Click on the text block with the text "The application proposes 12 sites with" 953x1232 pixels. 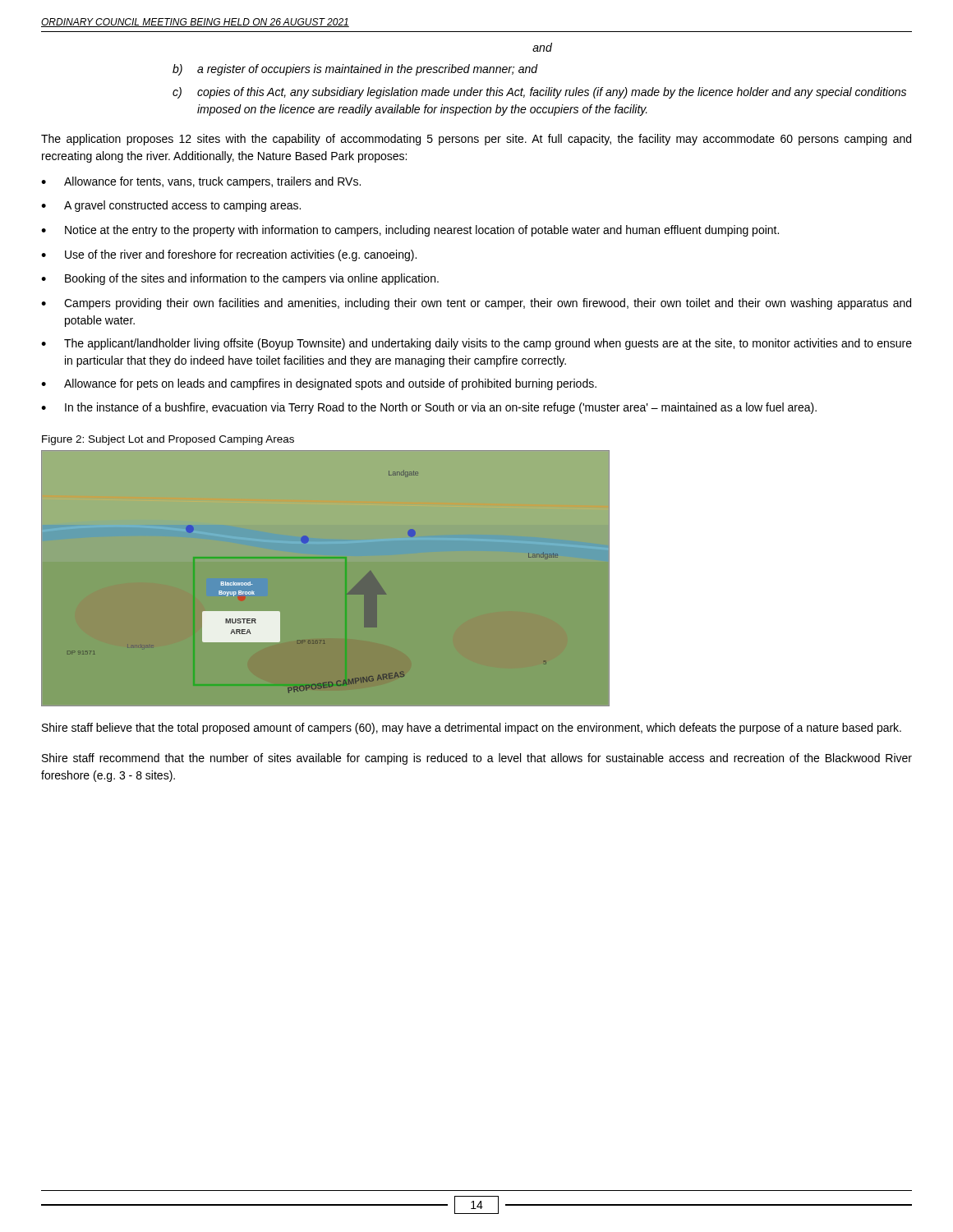click(476, 147)
